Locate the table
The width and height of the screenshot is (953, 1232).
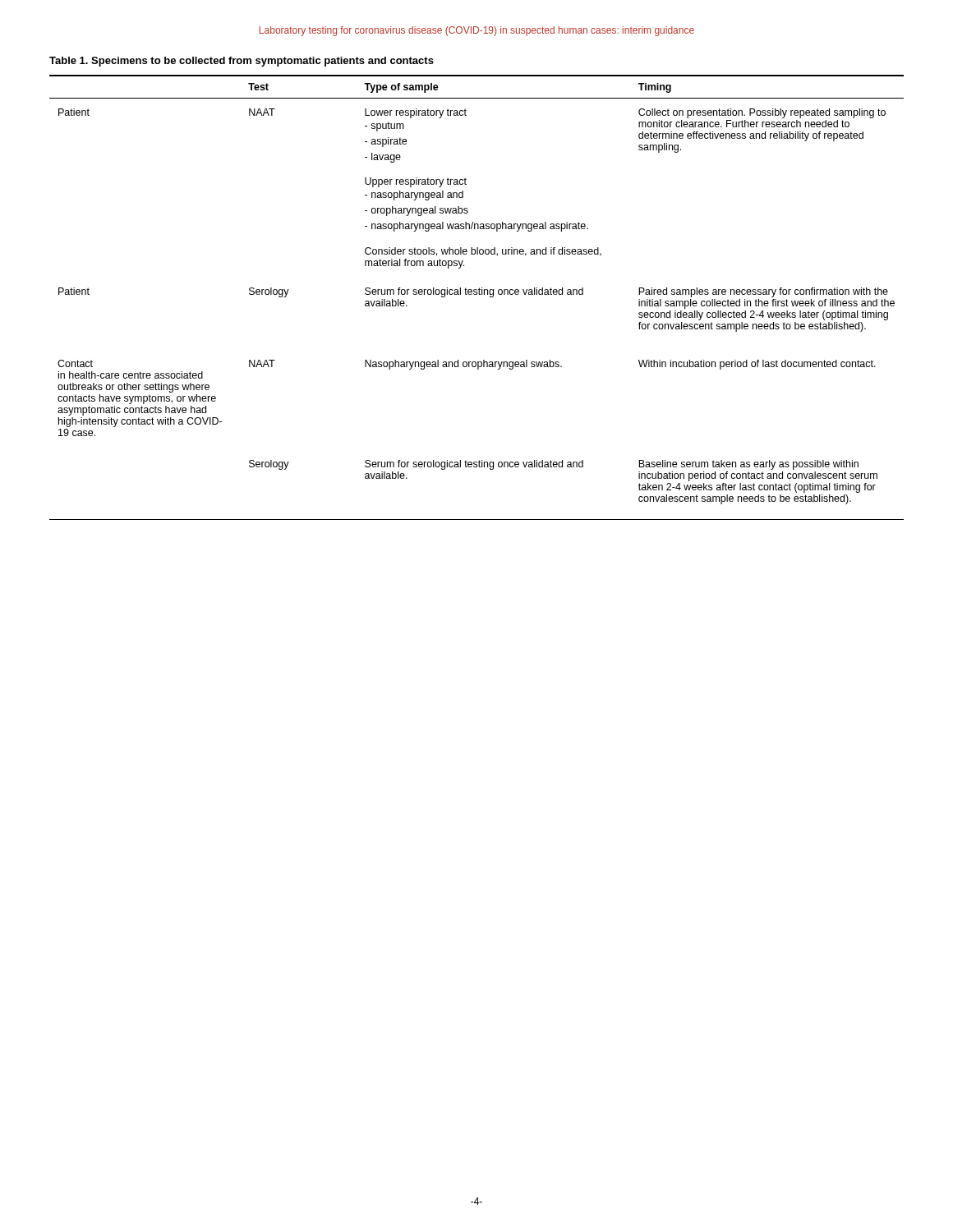pyautogui.click(x=476, y=297)
